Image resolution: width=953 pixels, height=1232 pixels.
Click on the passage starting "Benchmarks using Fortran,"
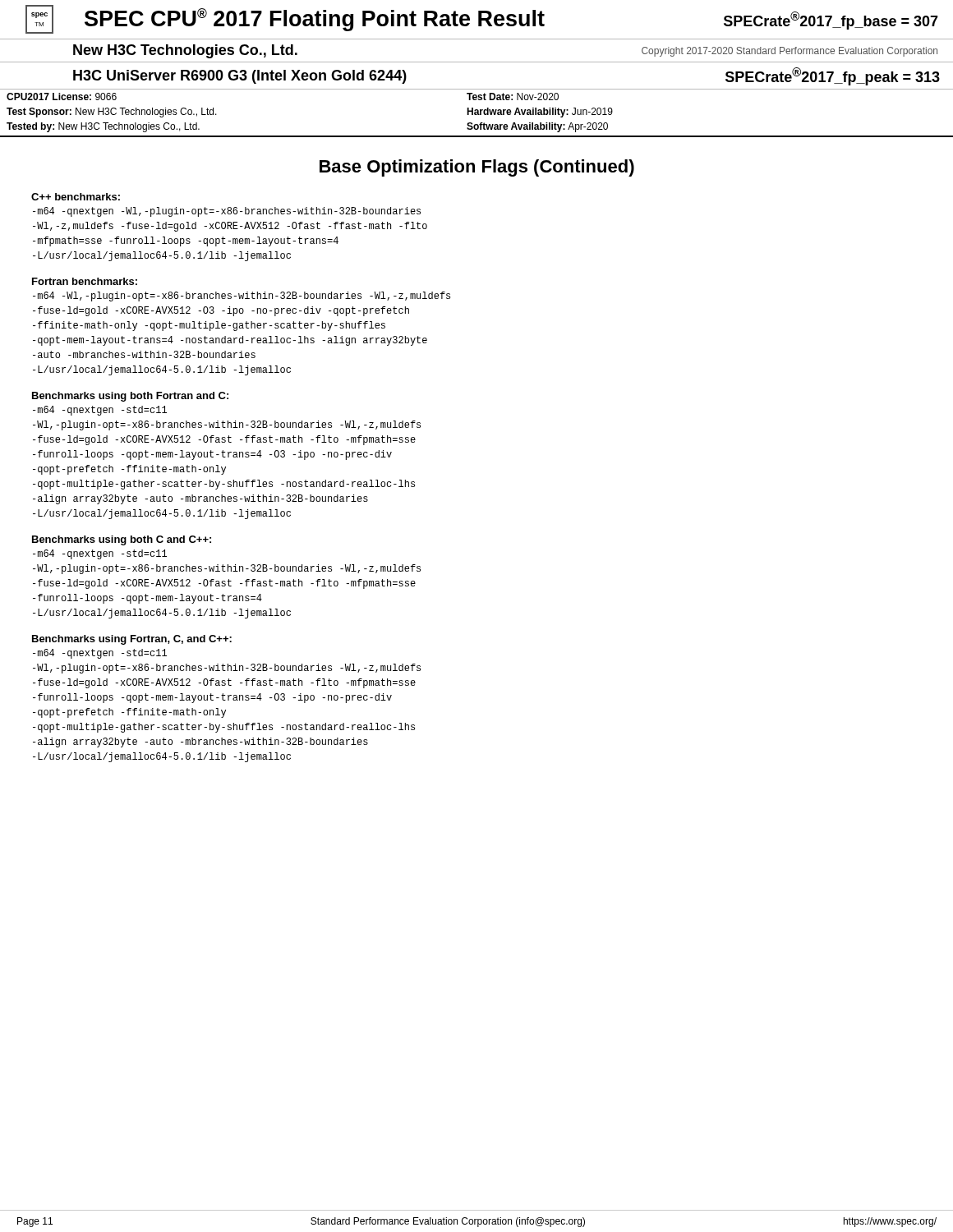pos(132,639)
